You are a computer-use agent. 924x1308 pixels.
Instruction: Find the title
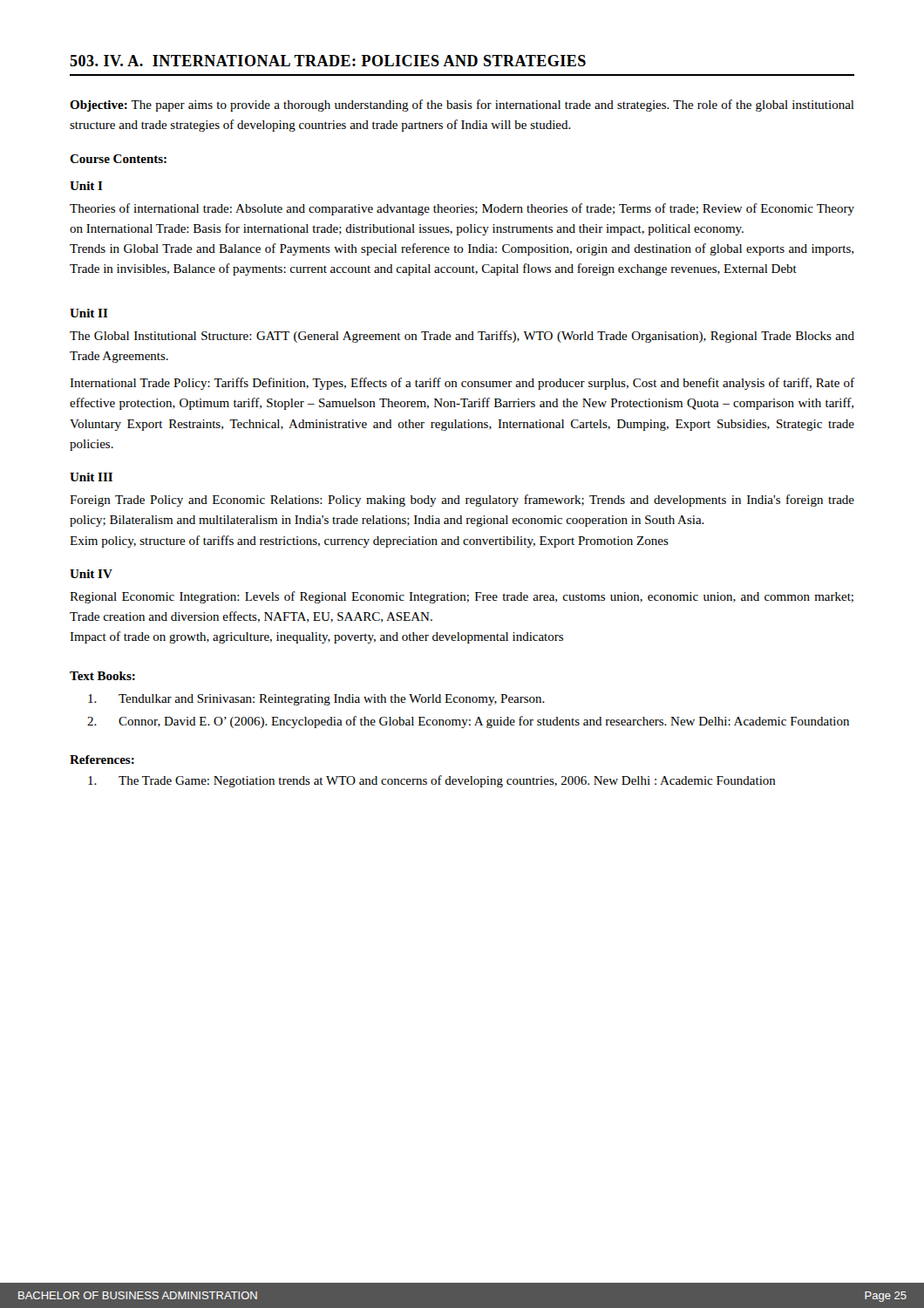(462, 61)
